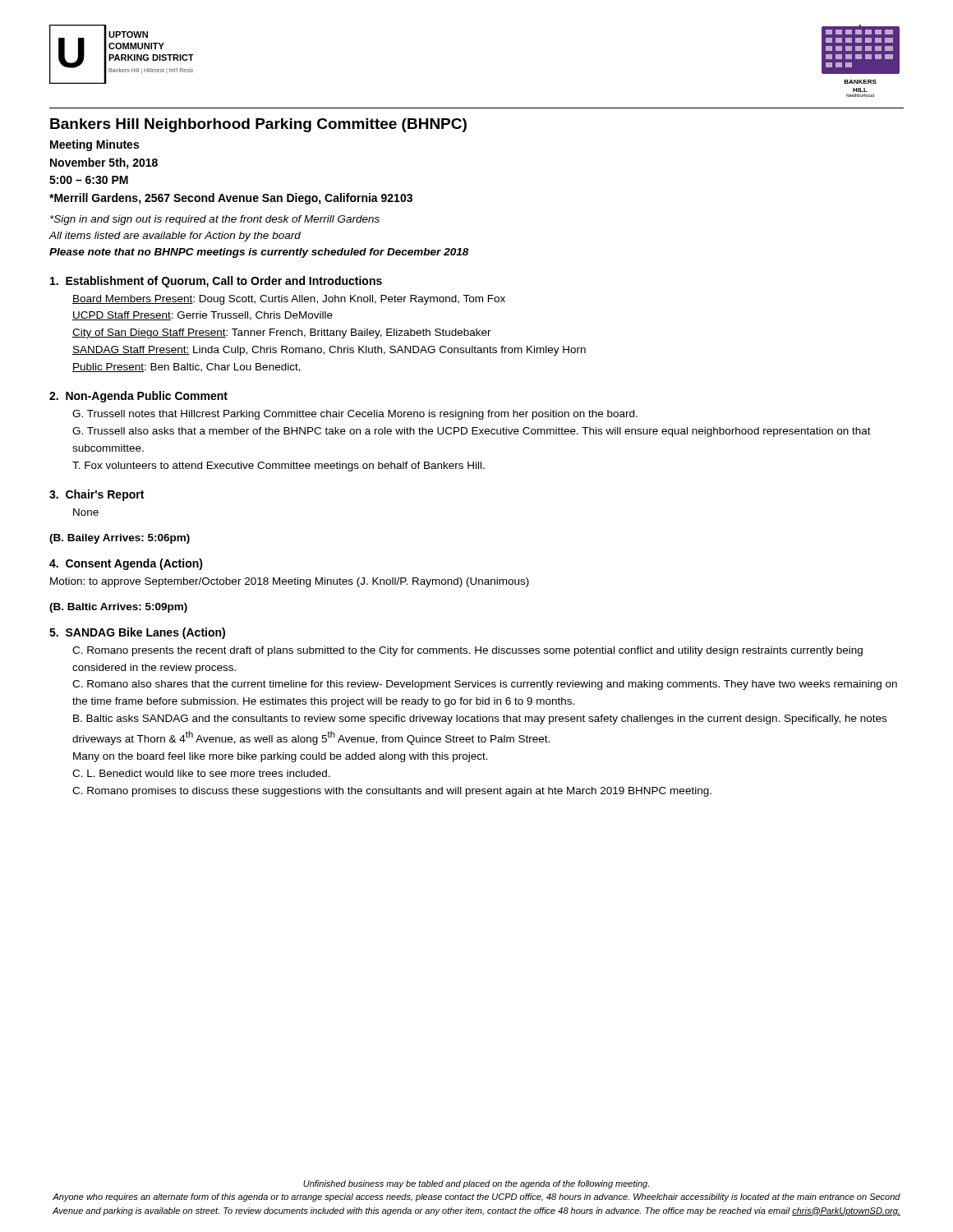Locate the text block that says "Motion: to approve September/October"
The height and width of the screenshot is (1232, 953).
tap(289, 581)
